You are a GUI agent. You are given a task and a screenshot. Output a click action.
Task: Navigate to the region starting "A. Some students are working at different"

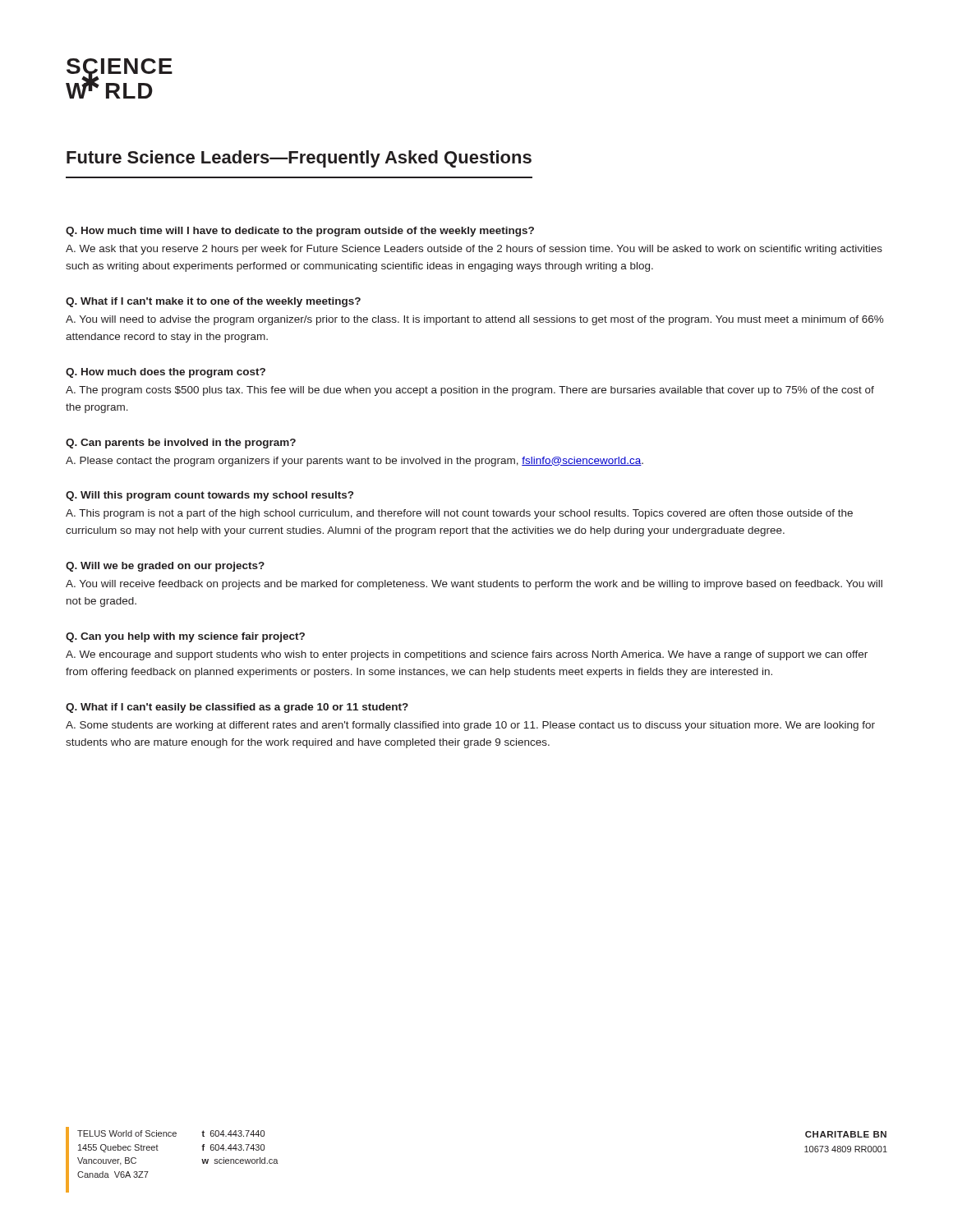coord(476,734)
